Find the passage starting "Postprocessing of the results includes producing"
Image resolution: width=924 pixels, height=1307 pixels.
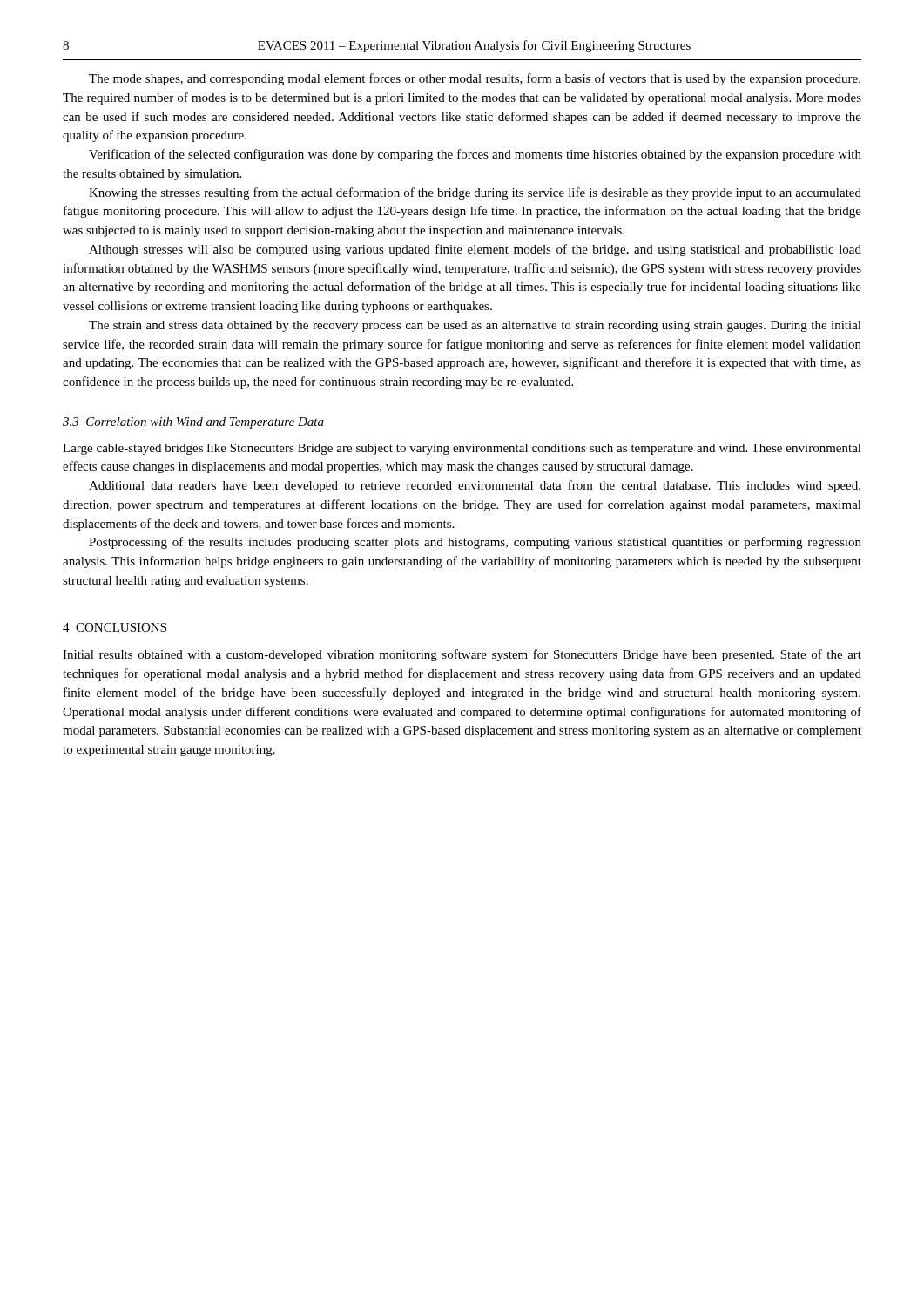click(x=462, y=562)
